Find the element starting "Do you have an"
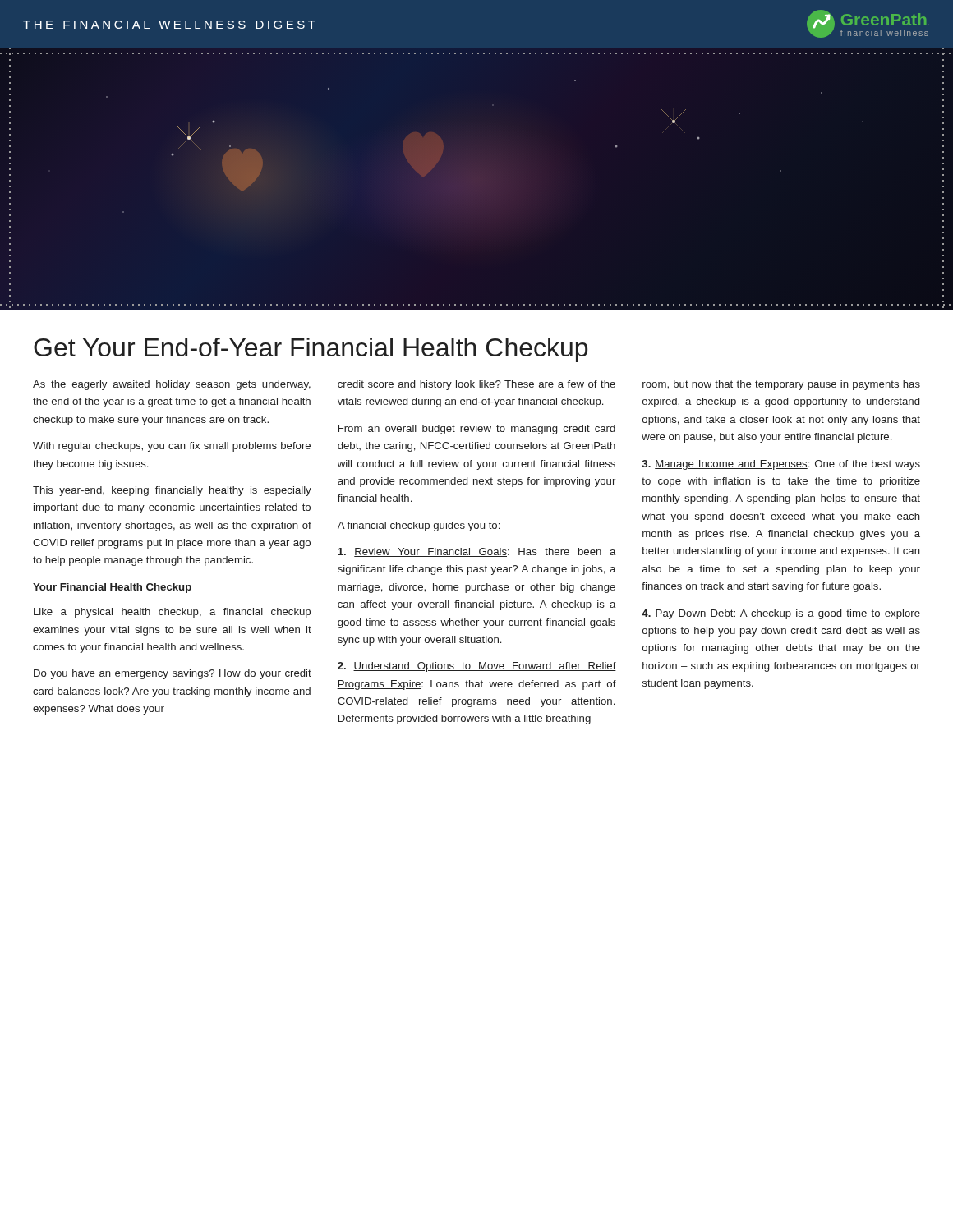The width and height of the screenshot is (953, 1232). click(172, 691)
